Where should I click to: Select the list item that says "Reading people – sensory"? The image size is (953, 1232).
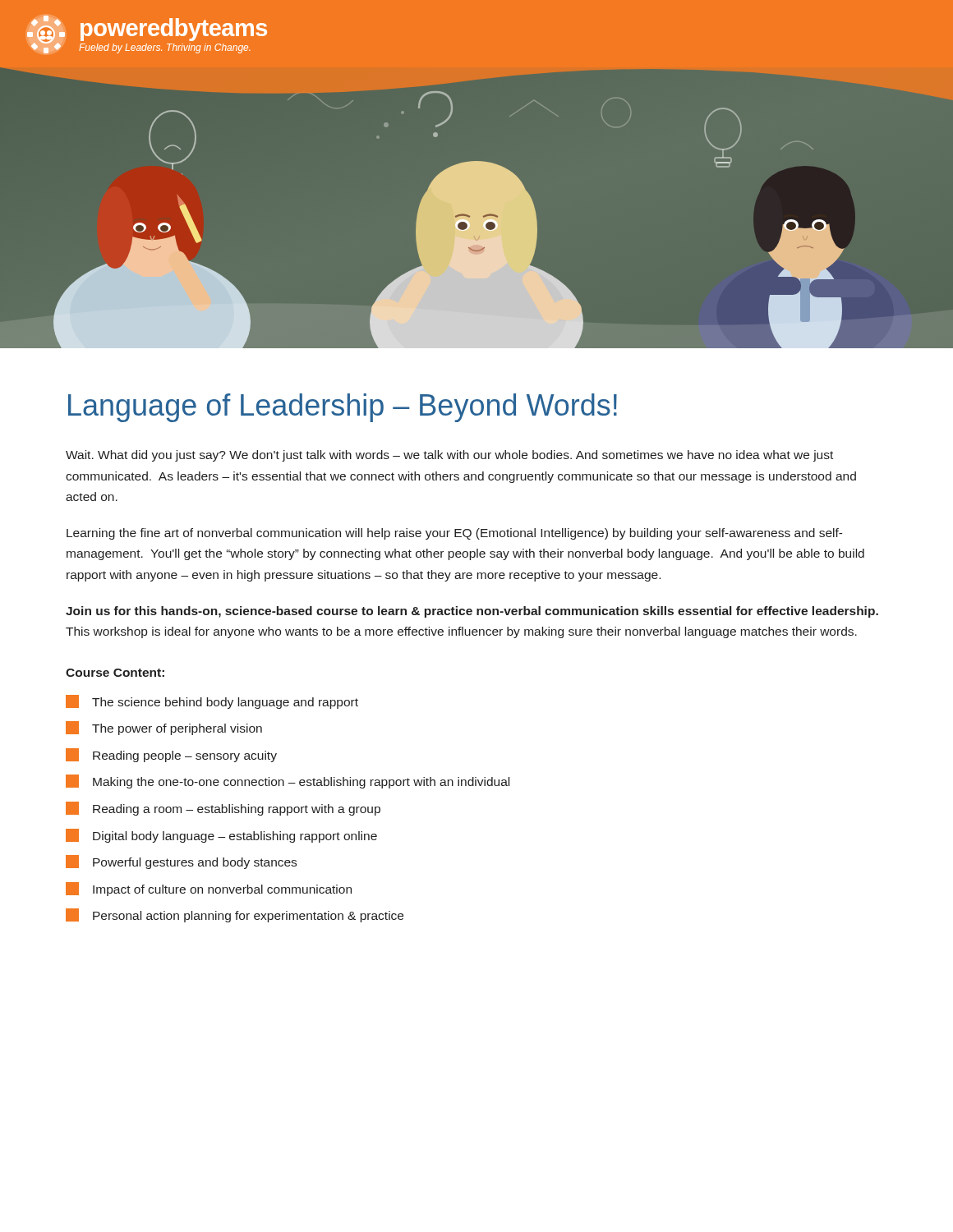pyautogui.click(x=171, y=755)
